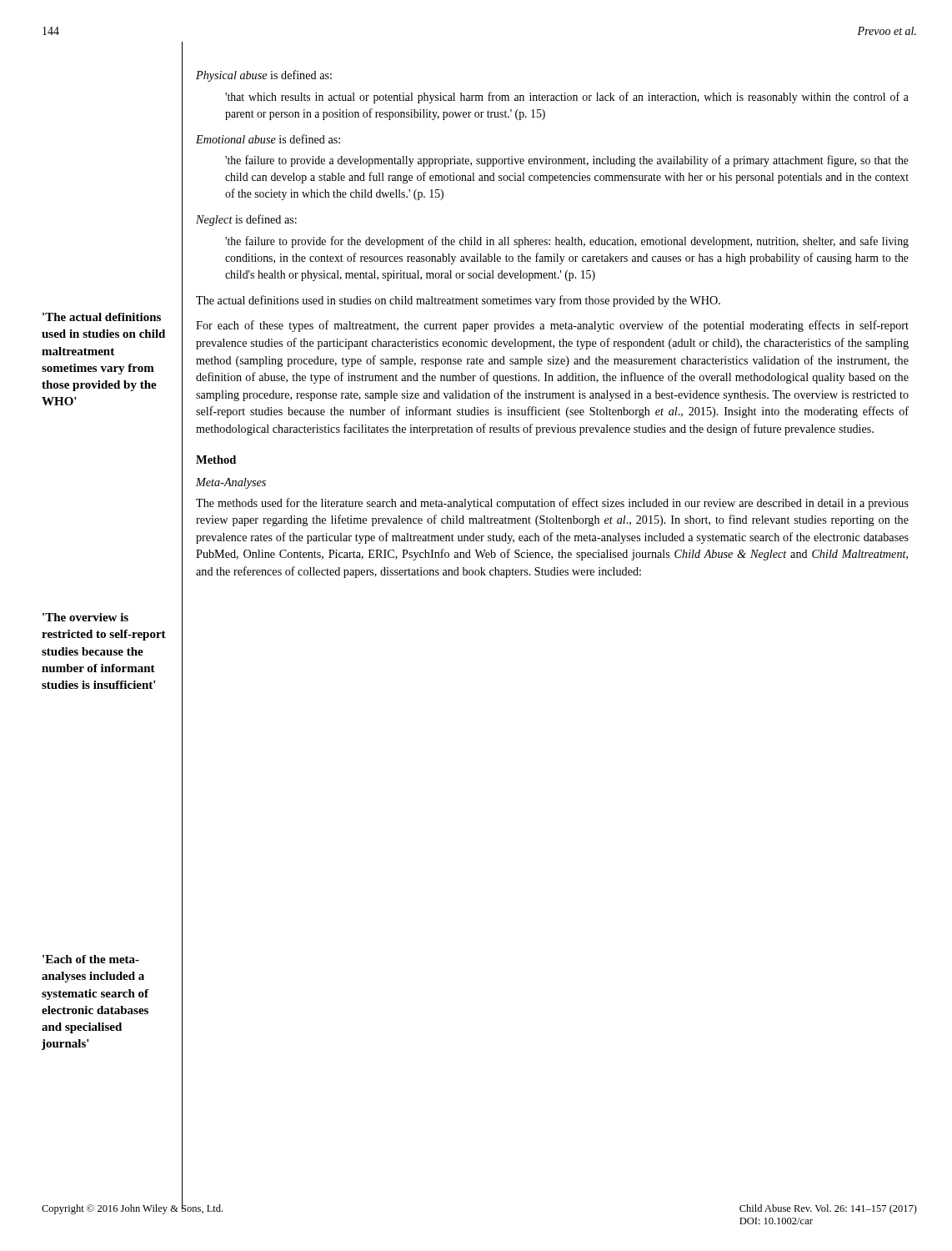Select the element starting "Neglect is defined as:"
952x1251 pixels.
click(x=247, y=219)
